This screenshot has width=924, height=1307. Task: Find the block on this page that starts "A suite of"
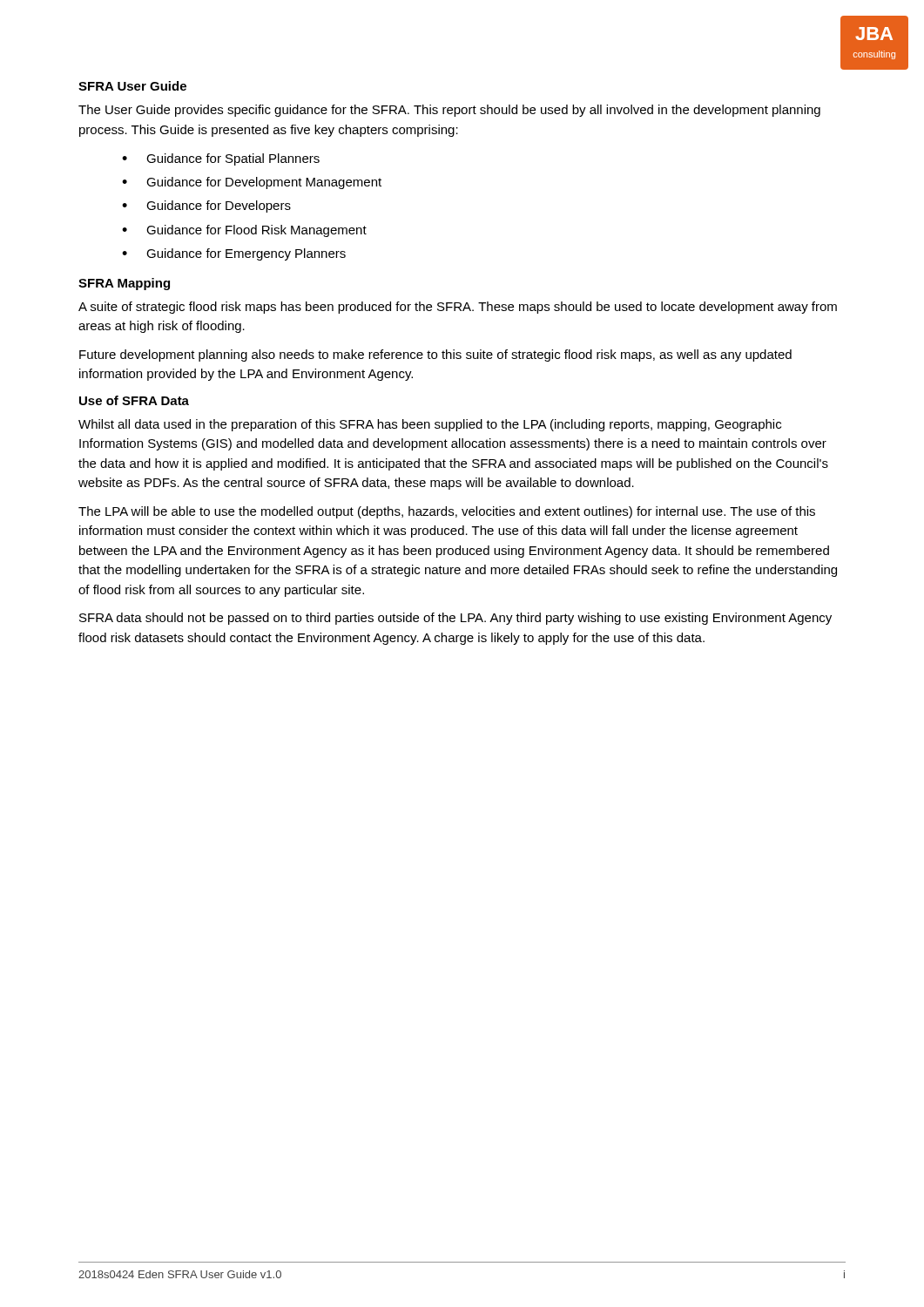pyautogui.click(x=458, y=316)
